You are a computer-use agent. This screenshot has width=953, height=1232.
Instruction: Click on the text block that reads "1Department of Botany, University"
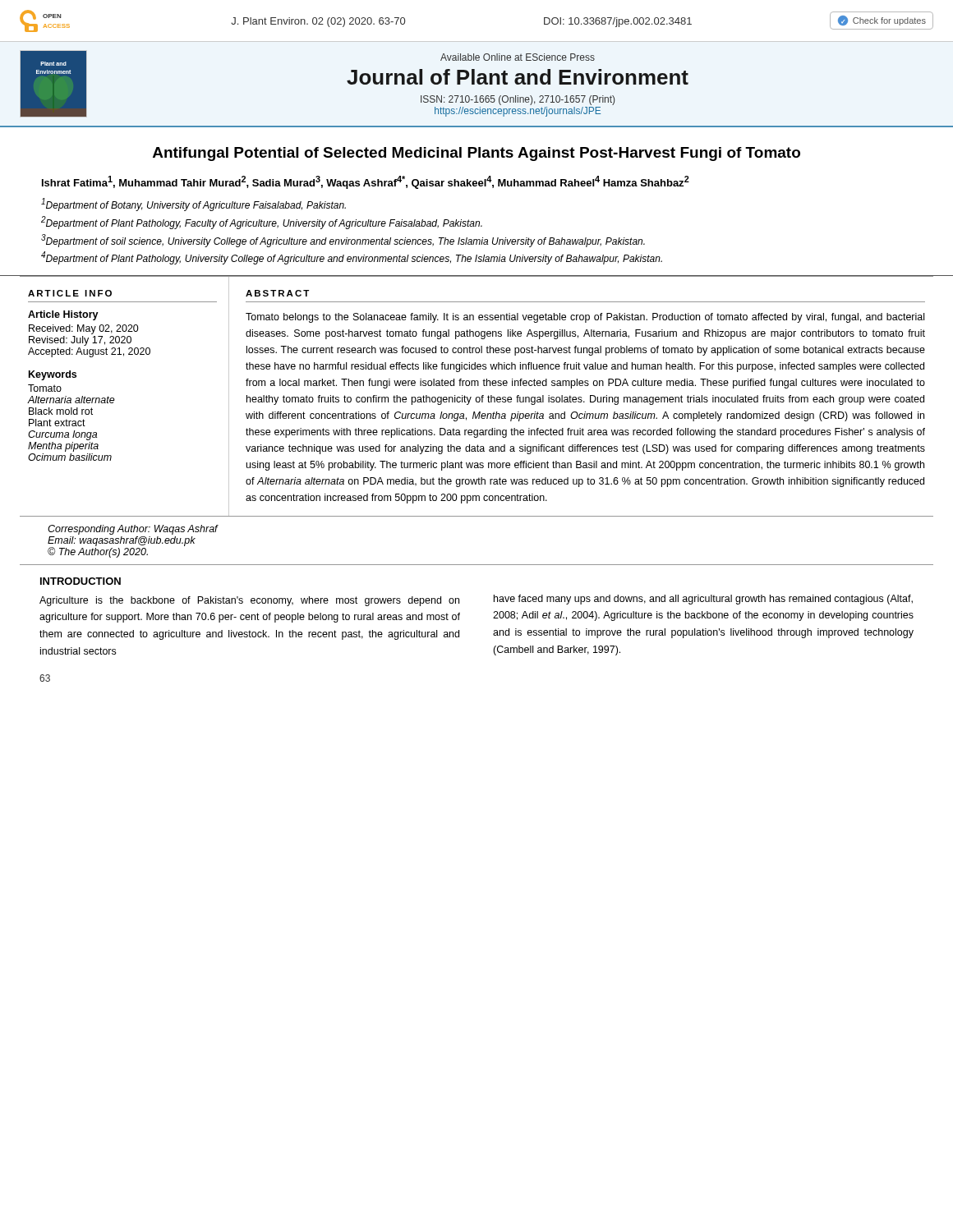click(x=352, y=231)
